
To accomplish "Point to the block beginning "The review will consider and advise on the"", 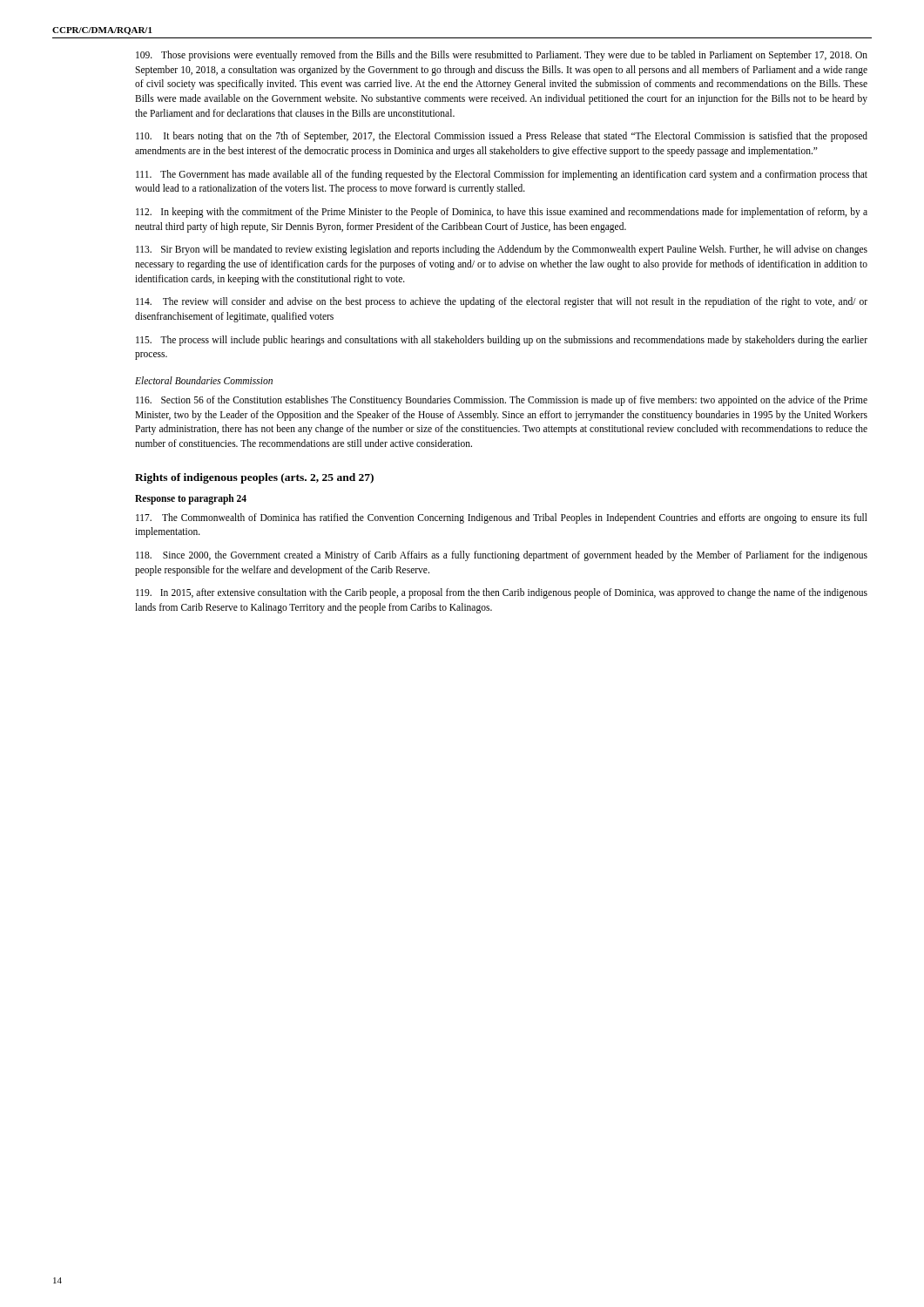I will click(501, 309).
